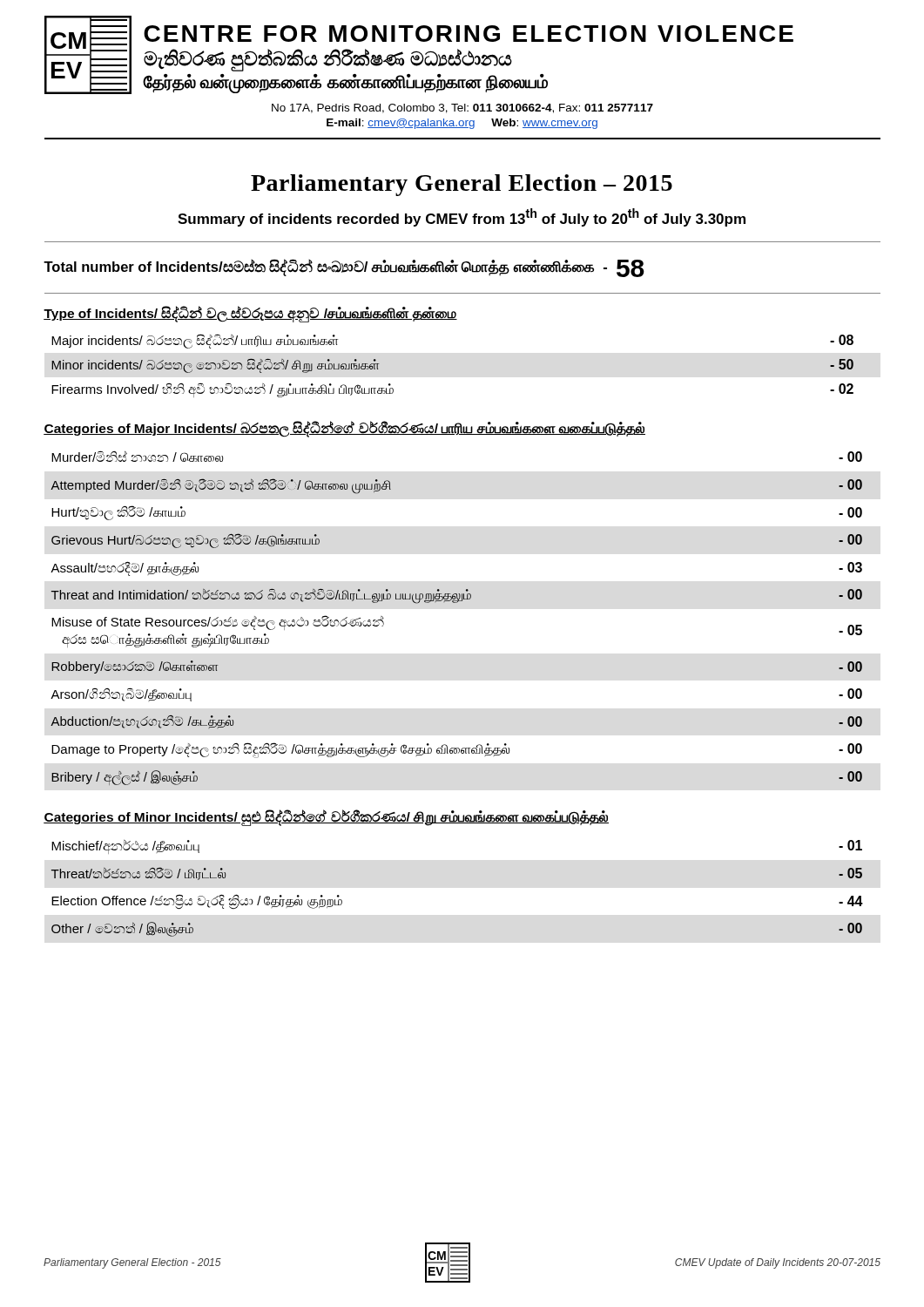924x1307 pixels.
Task: Click on the table containing "Election Offence /ජනප්‍රිය"
Action: tap(462, 888)
